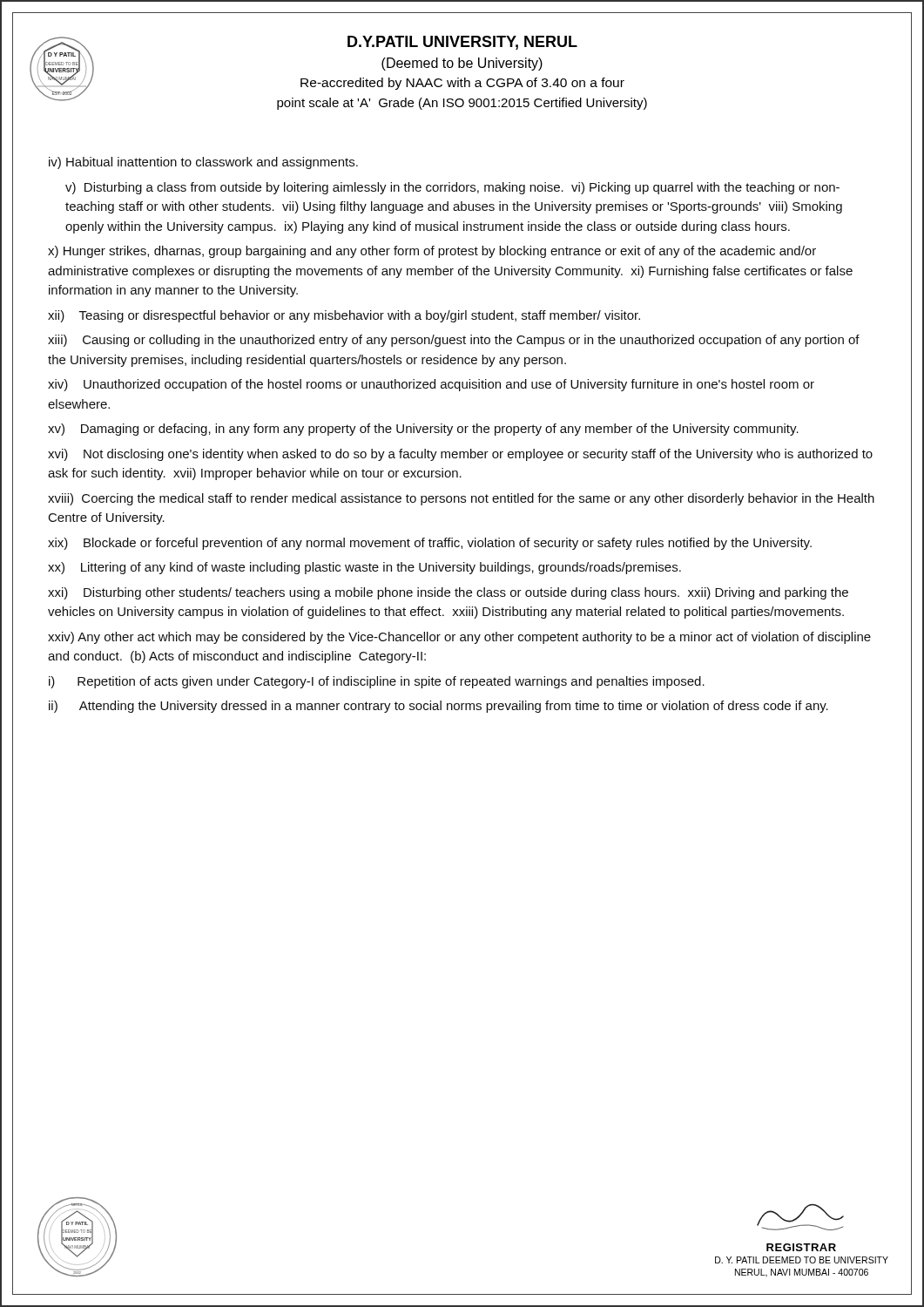
Task: Where is the passage that starts "xx) Littering of any"?
Action: [x=365, y=567]
